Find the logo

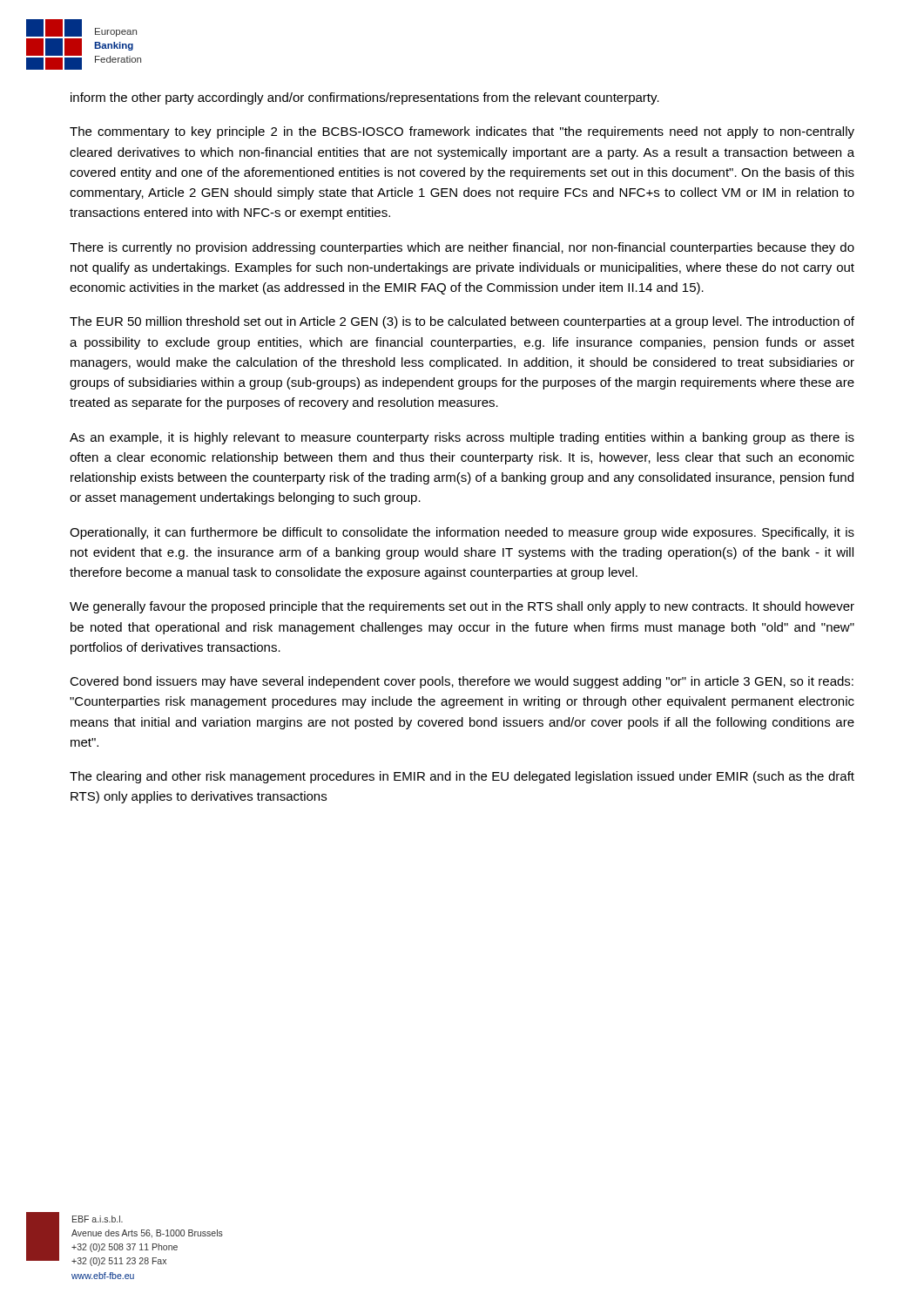coord(84,45)
